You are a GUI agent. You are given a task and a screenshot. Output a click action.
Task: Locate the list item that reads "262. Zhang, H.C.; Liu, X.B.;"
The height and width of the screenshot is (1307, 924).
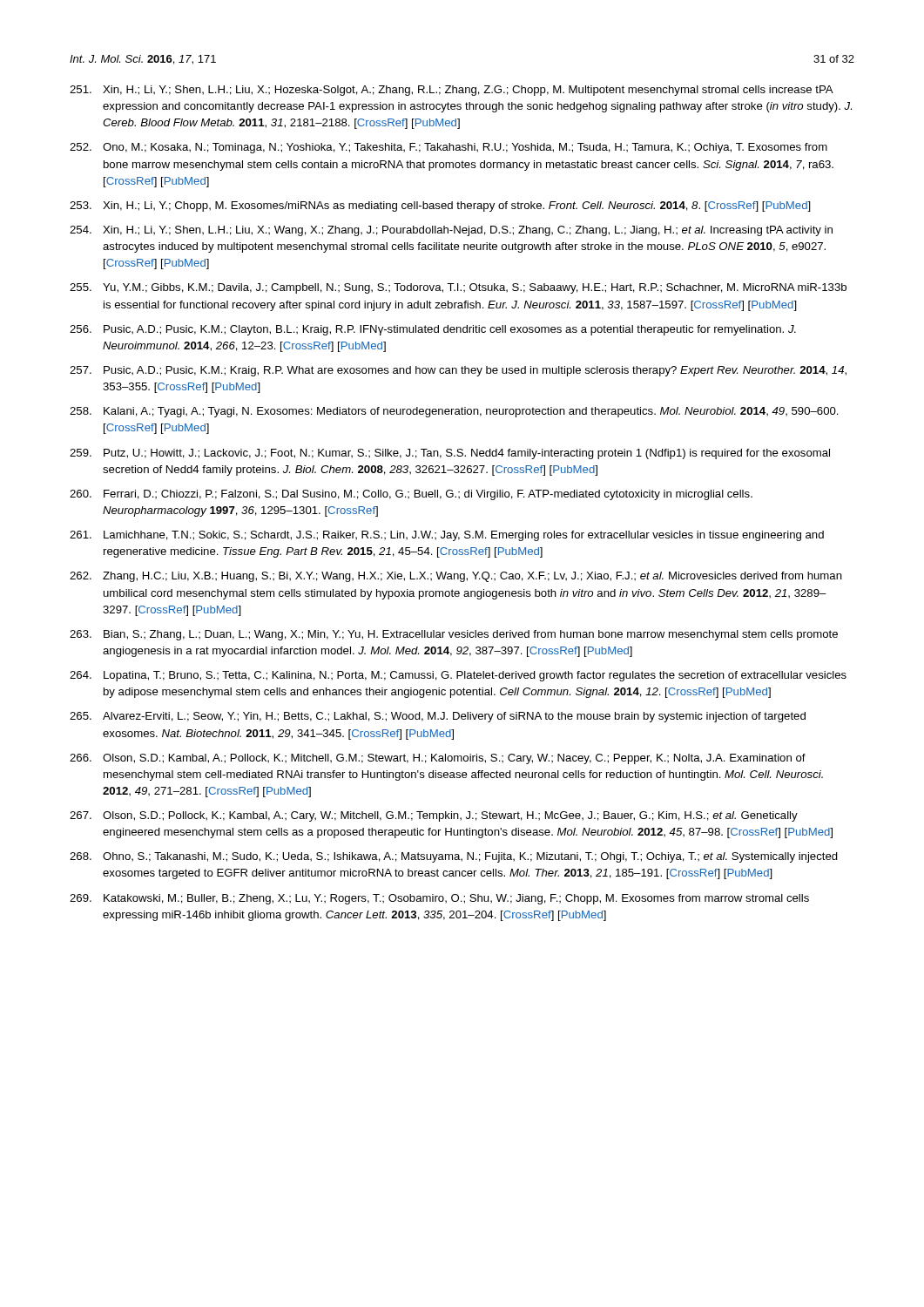[462, 593]
